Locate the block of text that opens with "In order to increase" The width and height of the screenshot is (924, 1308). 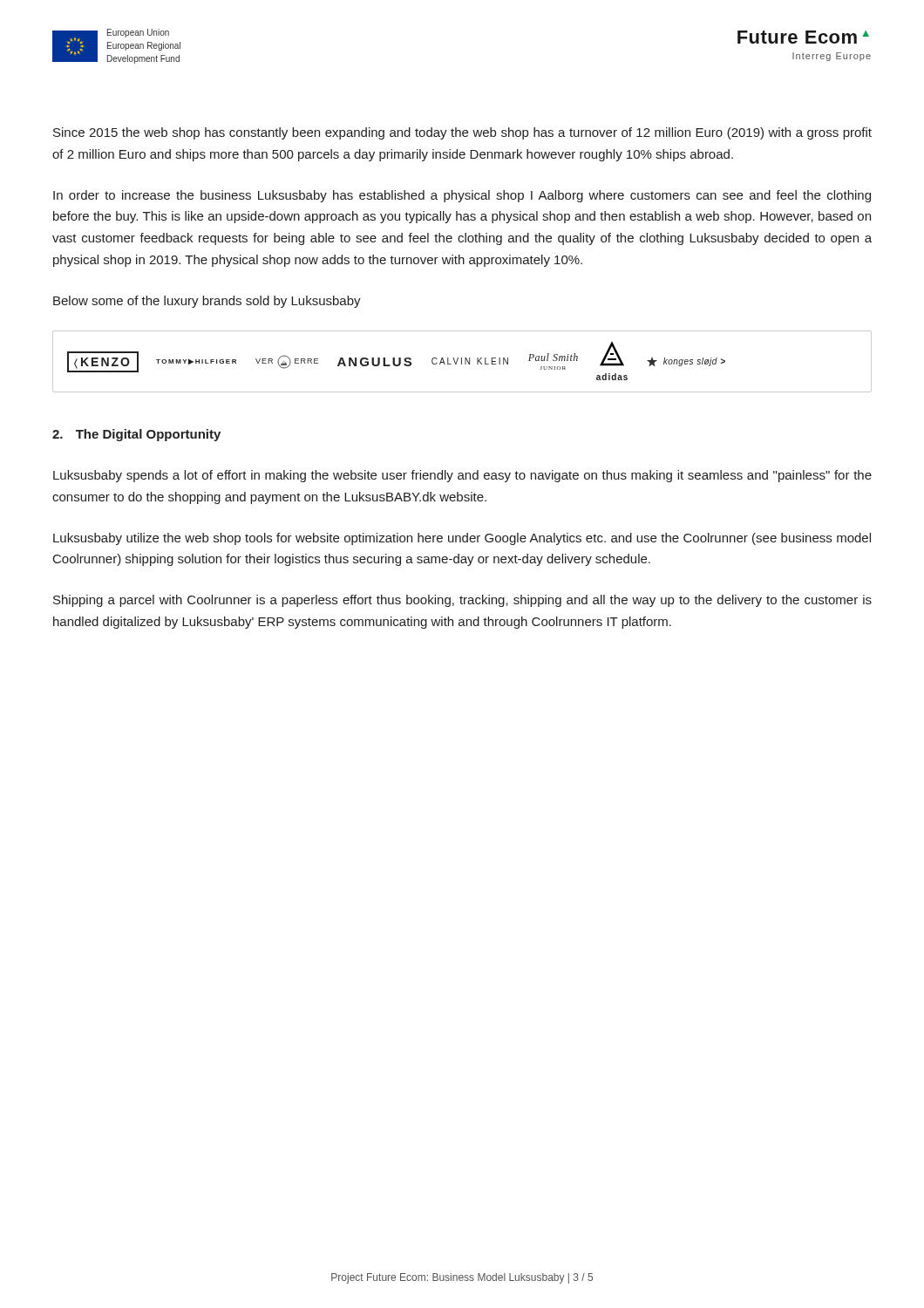[462, 228]
